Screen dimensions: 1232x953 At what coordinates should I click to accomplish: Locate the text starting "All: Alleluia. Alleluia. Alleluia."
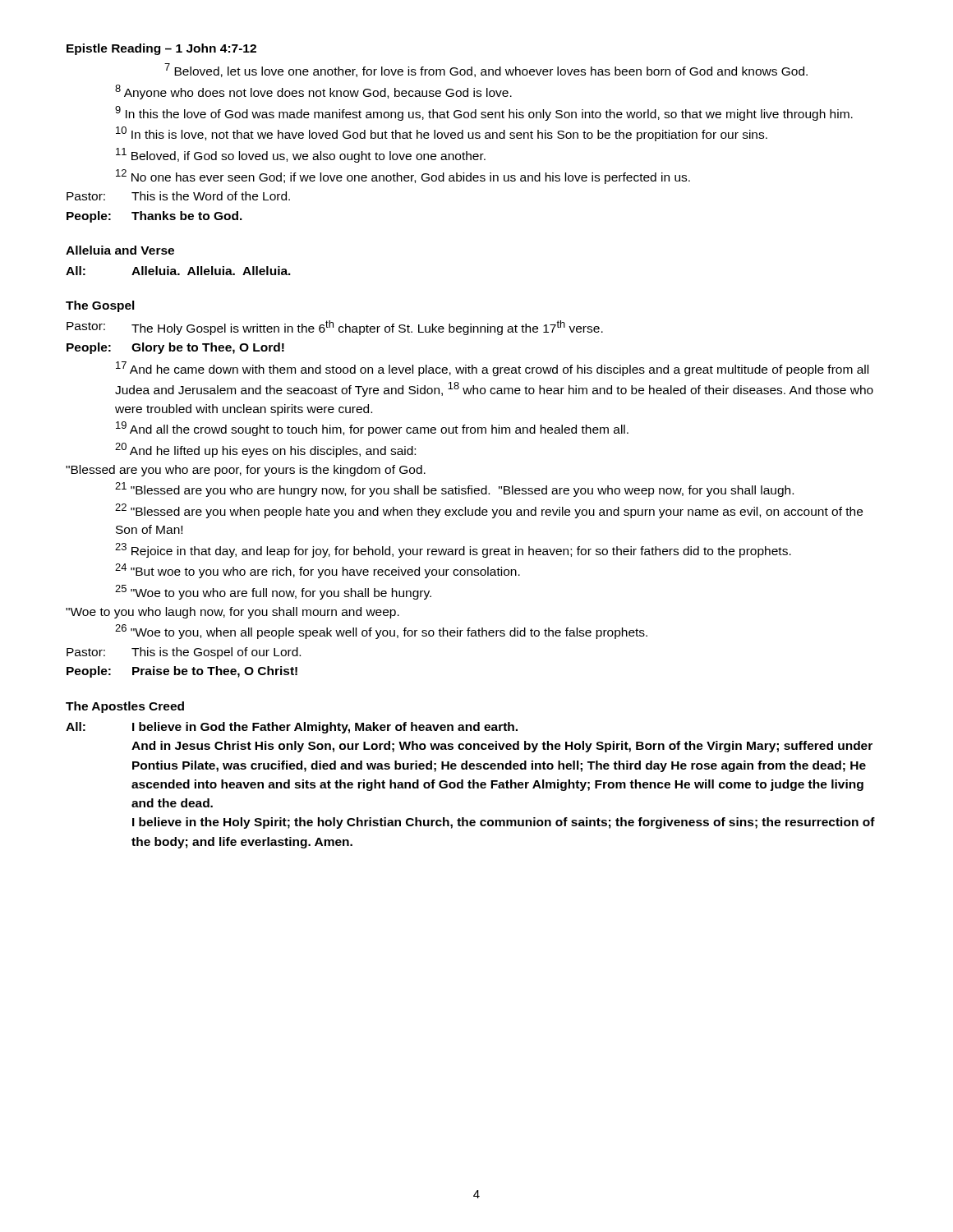click(178, 271)
